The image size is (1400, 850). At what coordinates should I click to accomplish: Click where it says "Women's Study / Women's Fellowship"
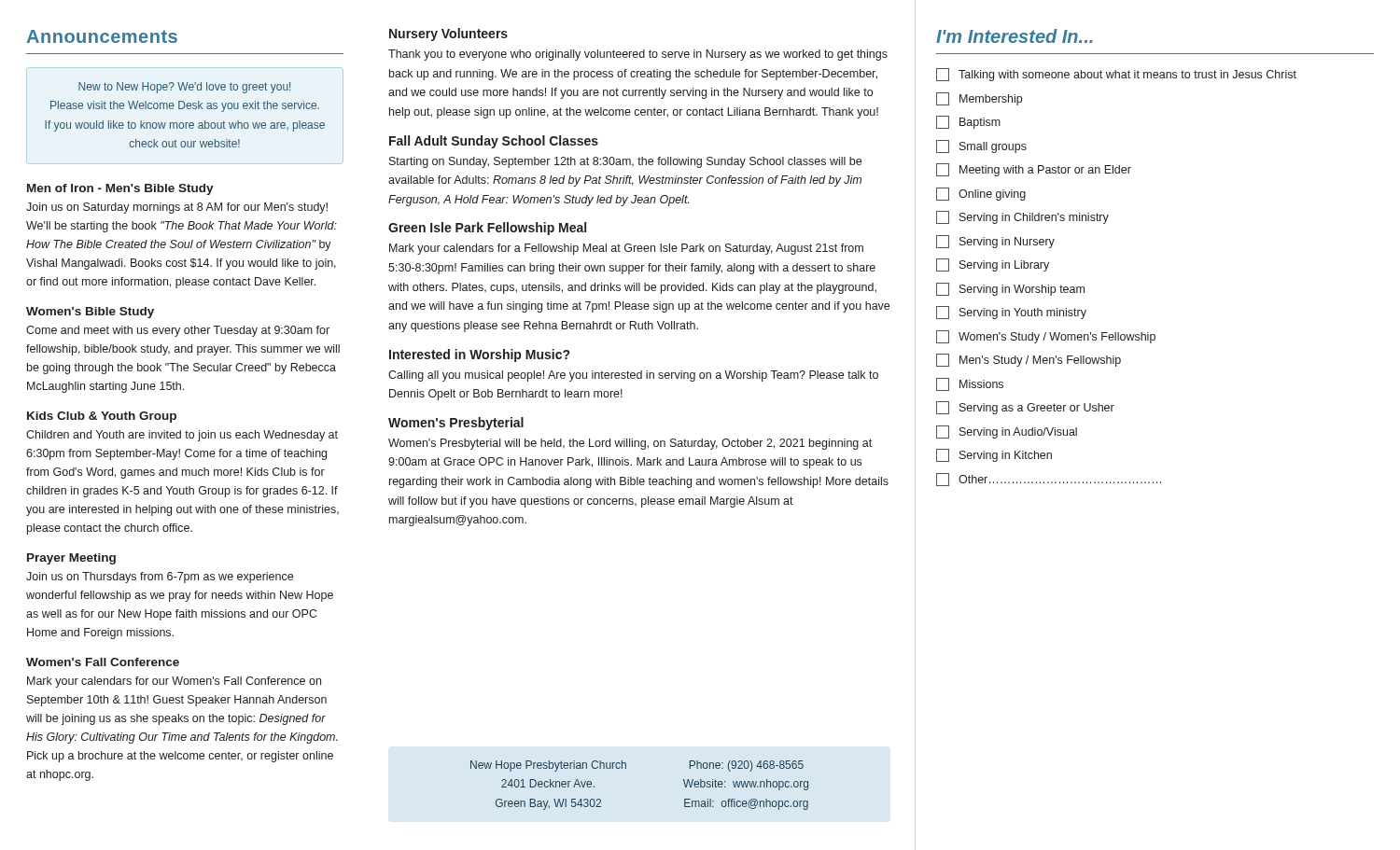(x=1046, y=337)
